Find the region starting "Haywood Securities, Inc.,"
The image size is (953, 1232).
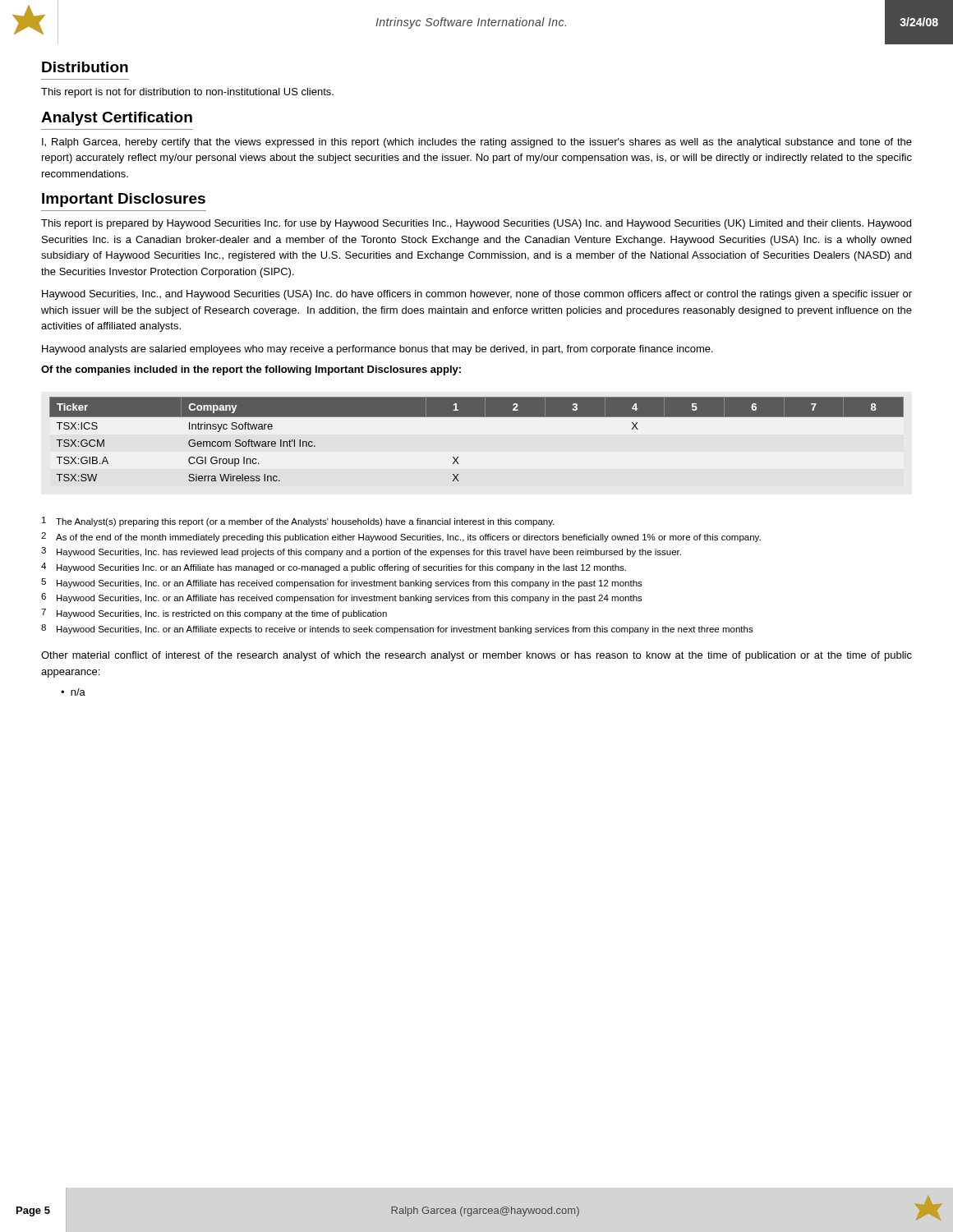point(476,310)
